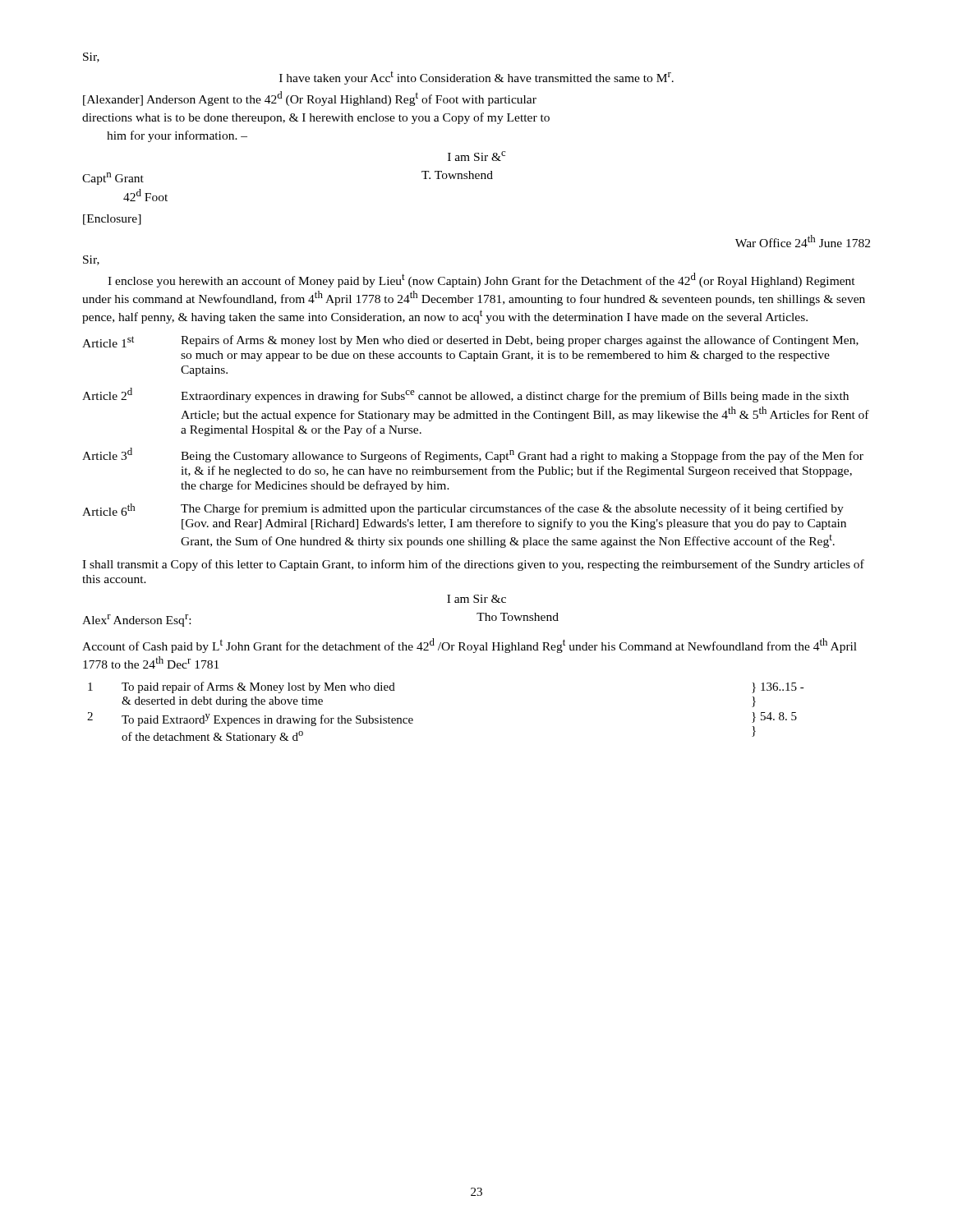Where does it say "Alexr Anderson Esqr: Tho Townshend"?
Image resolution: width=953 pixels, height=1232 pixels.
[140, 620]
